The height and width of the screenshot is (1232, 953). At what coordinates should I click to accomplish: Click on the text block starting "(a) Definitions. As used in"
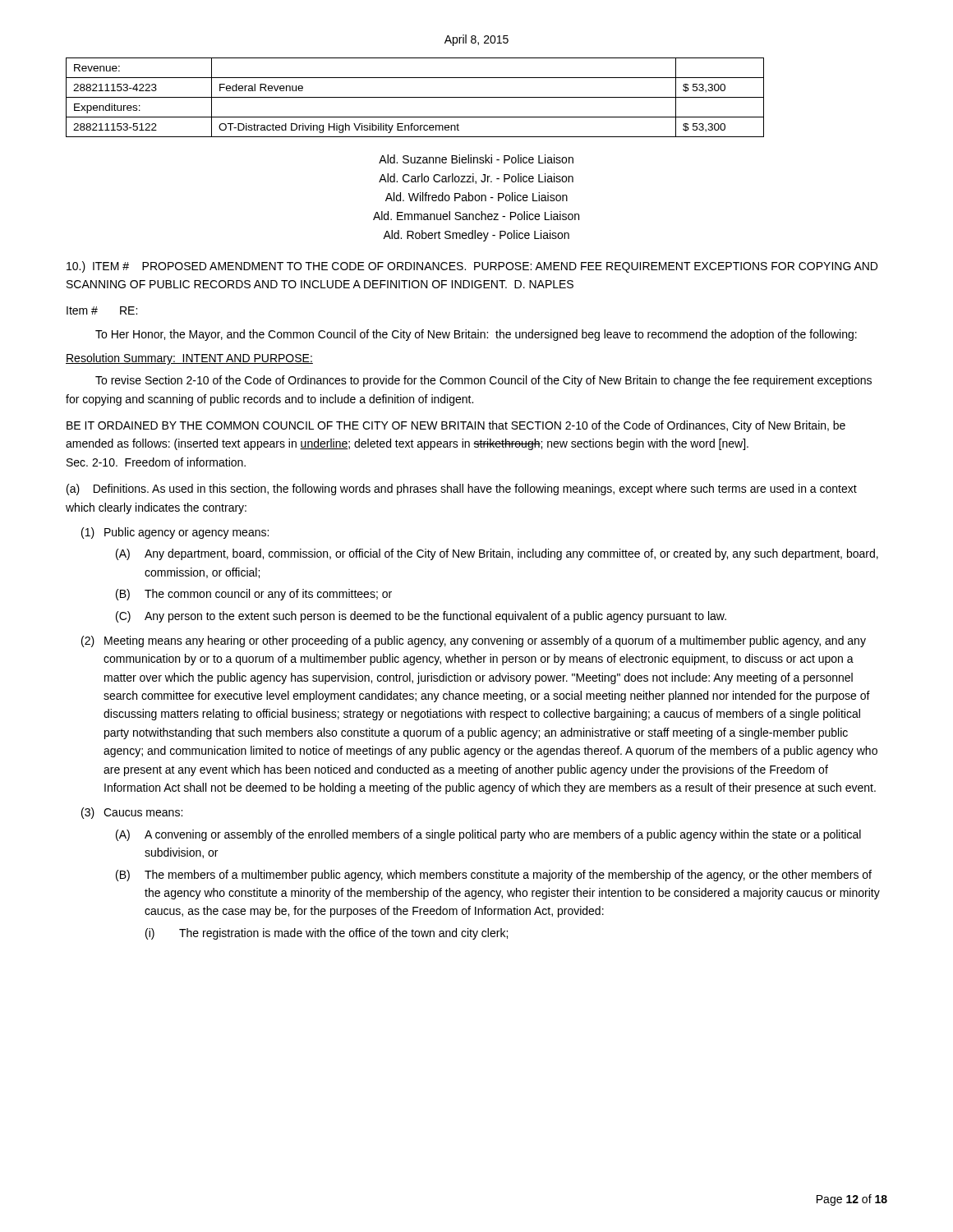461,498
